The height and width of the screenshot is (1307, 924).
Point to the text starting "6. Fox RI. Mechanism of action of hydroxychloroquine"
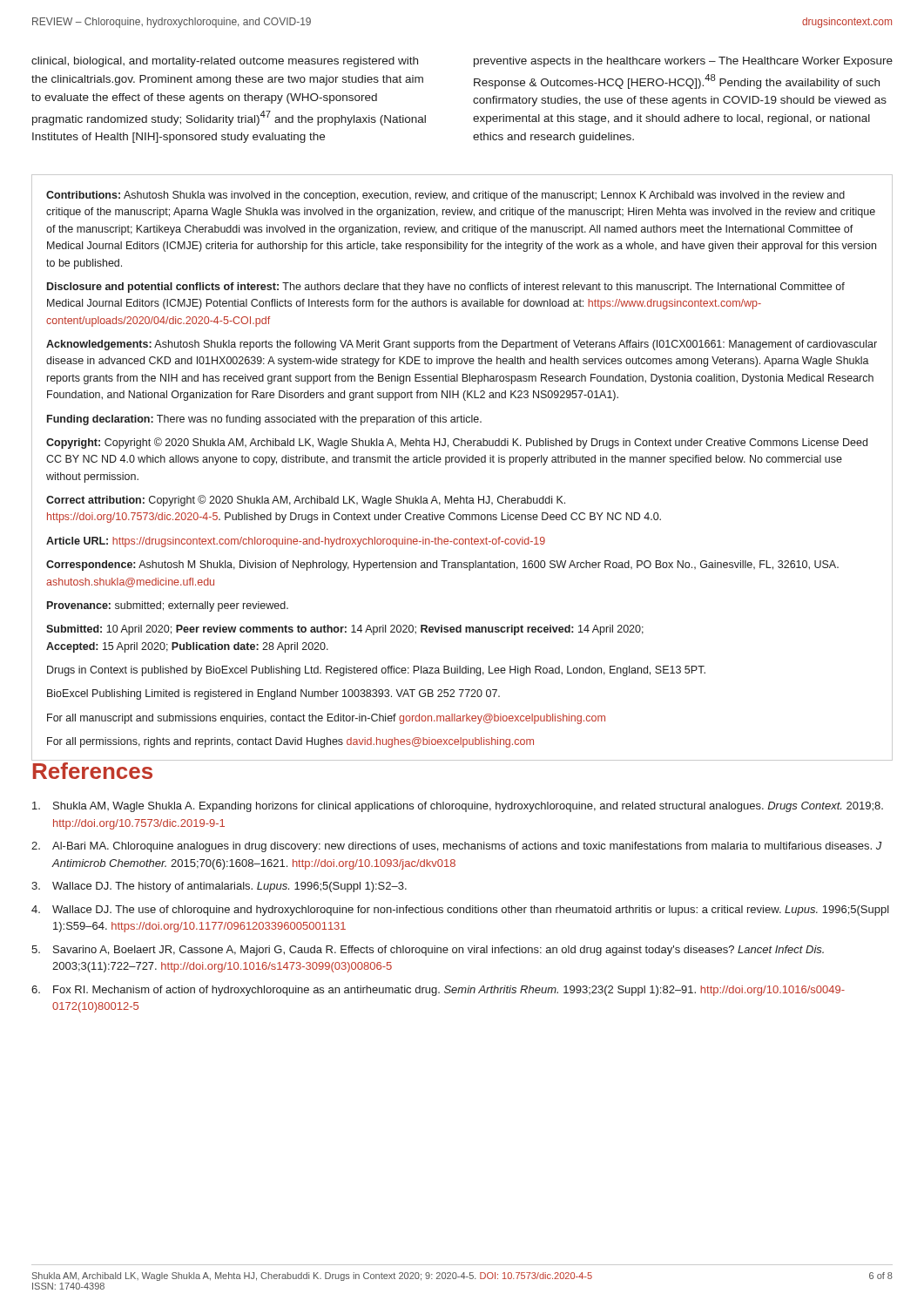462,998
